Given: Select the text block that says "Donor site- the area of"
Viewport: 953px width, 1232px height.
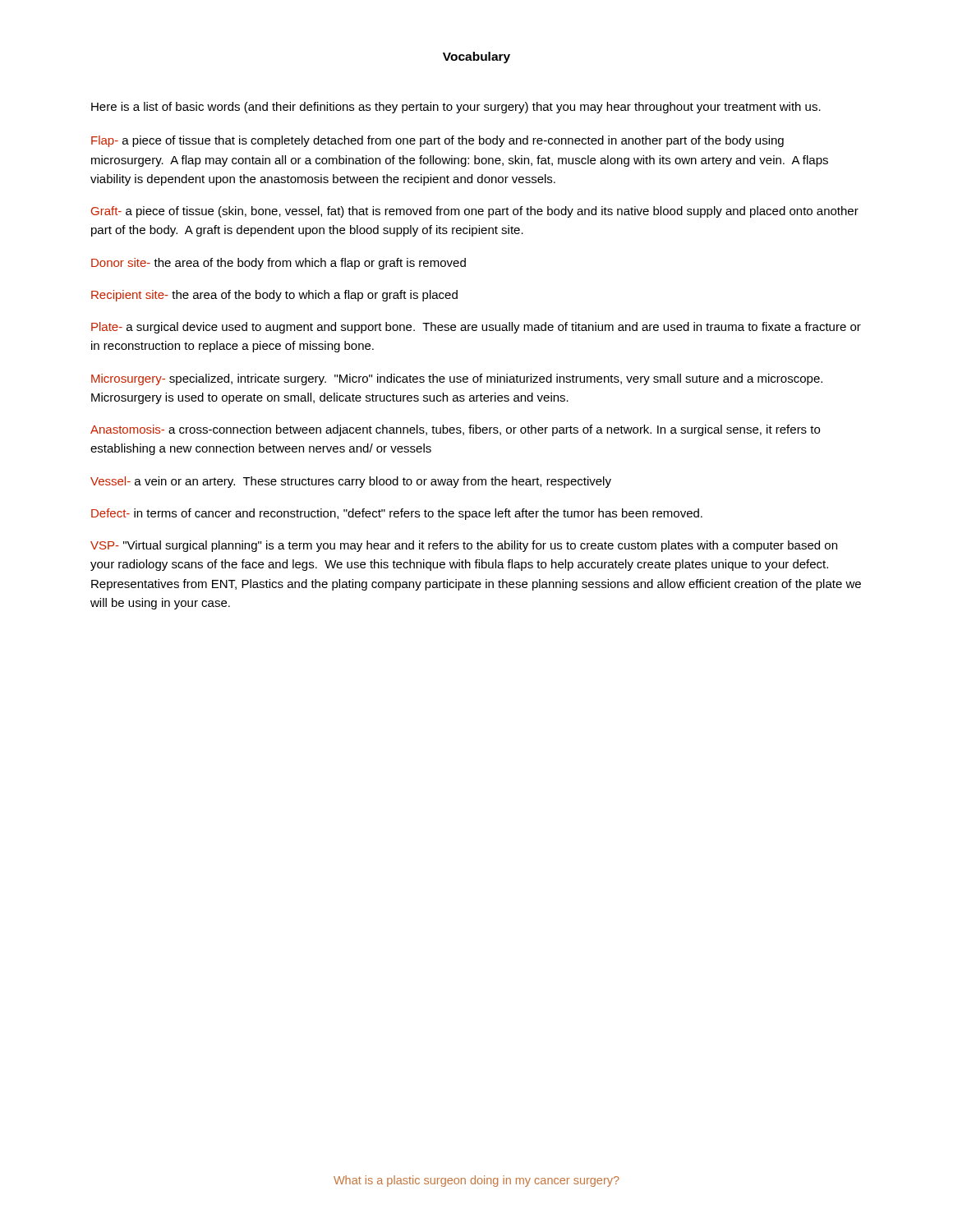Looking at the screenshot, I should tap(278, 262).
